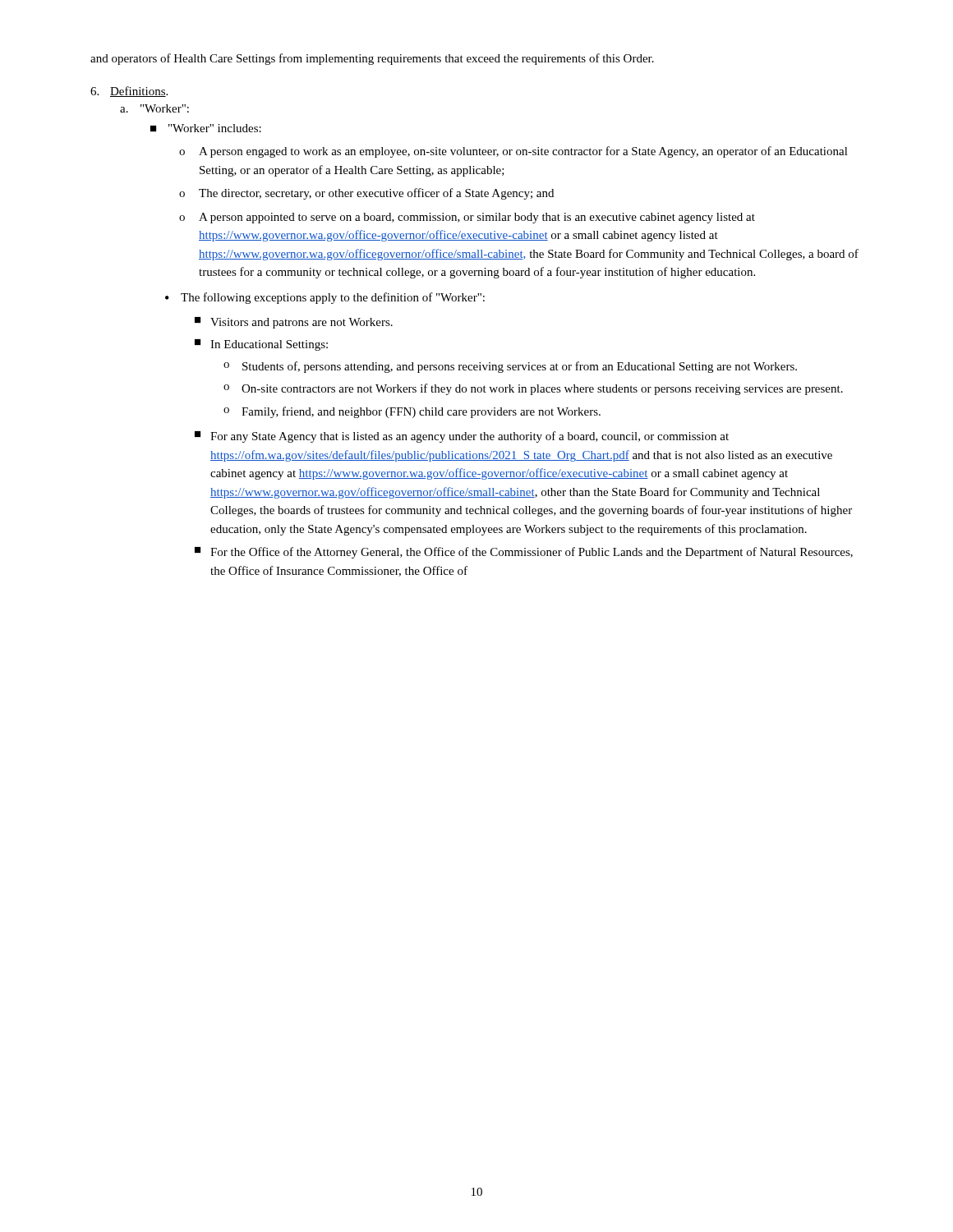The width and height of the screenshot is (953, 1232).
Task: Find the list item that reads "o The director, secretary, or other"
Action: (x=521, y=193)
